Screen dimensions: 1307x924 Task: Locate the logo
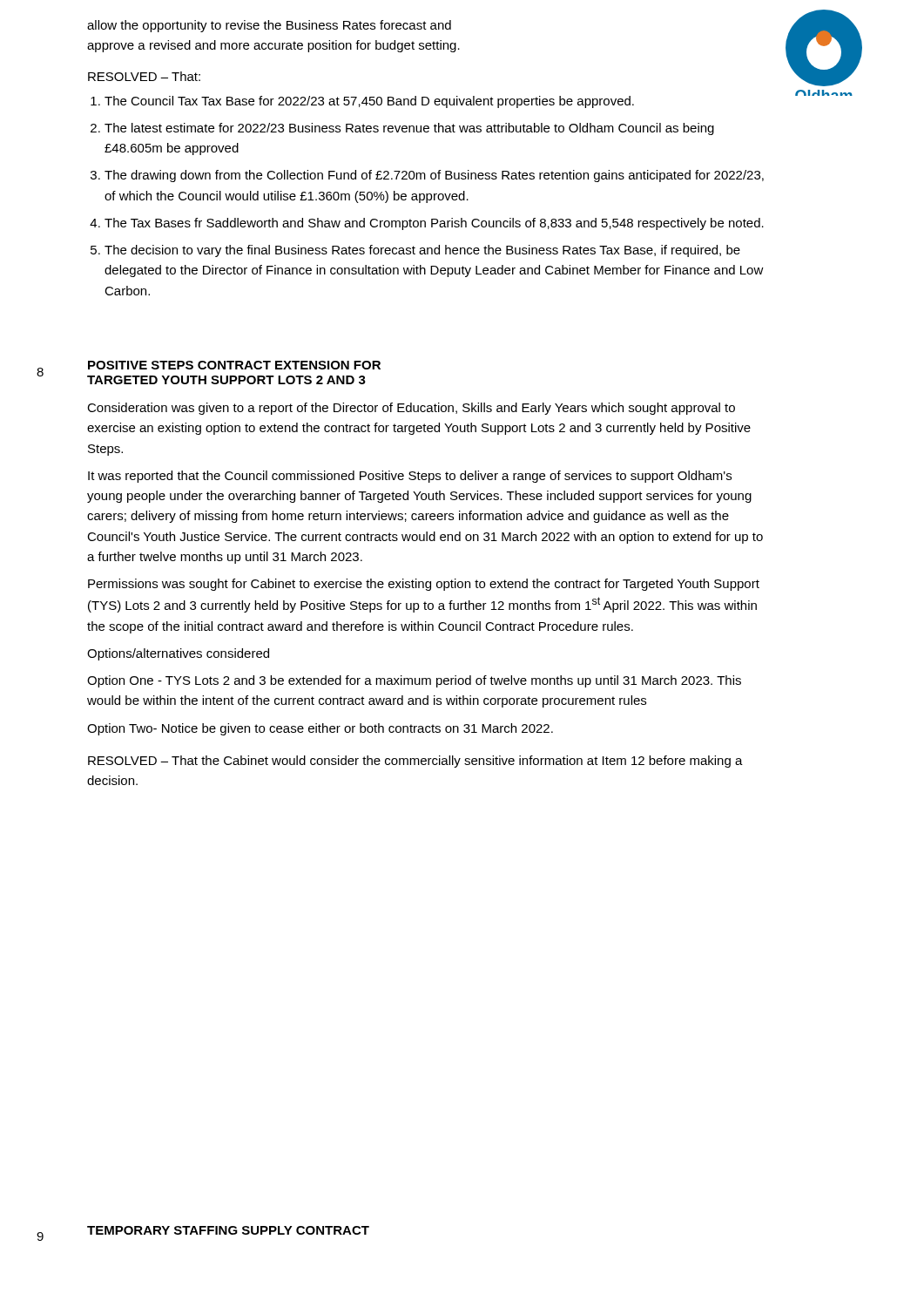pos(824,54)
